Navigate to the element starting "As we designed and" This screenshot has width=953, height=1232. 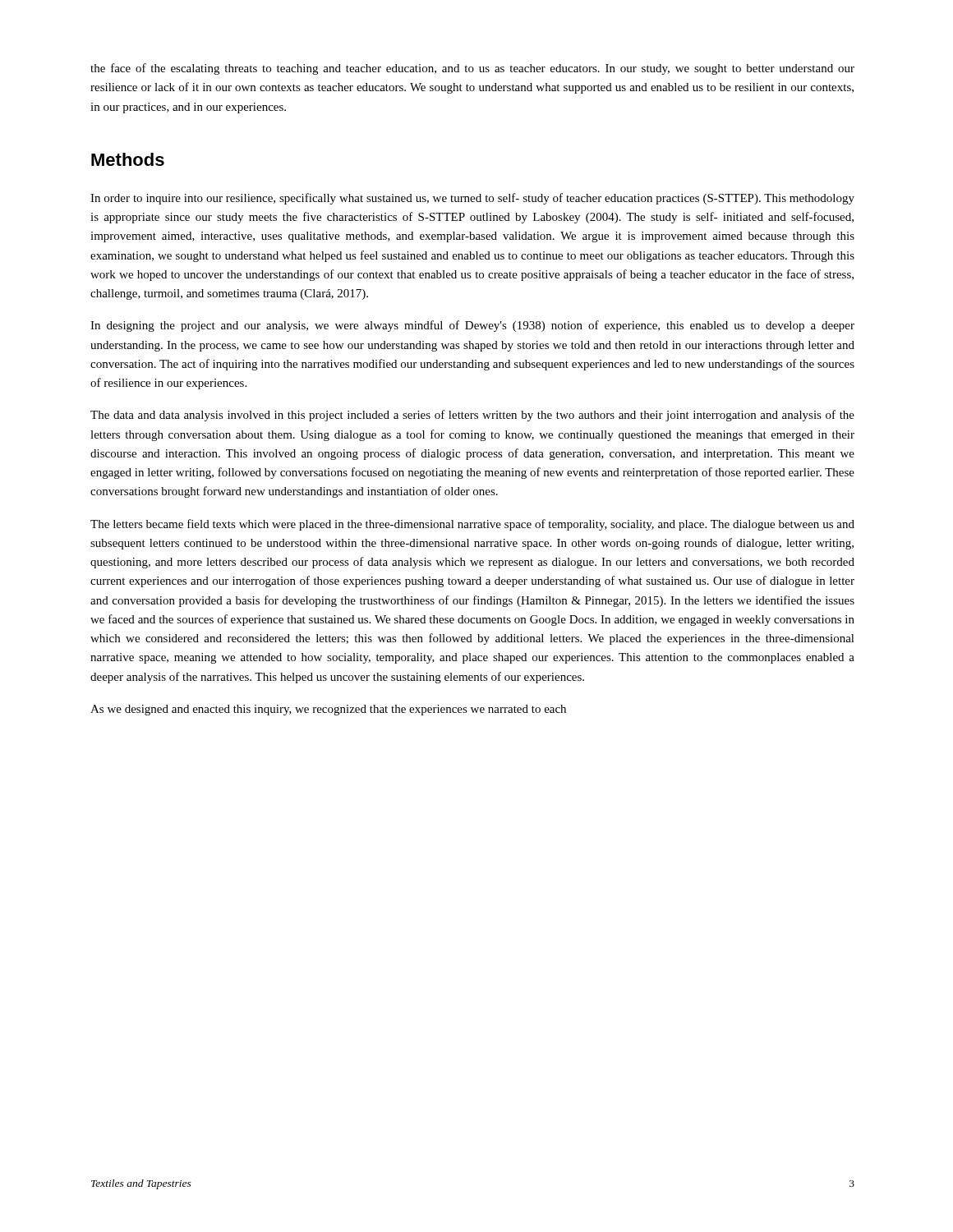(472, 709)
